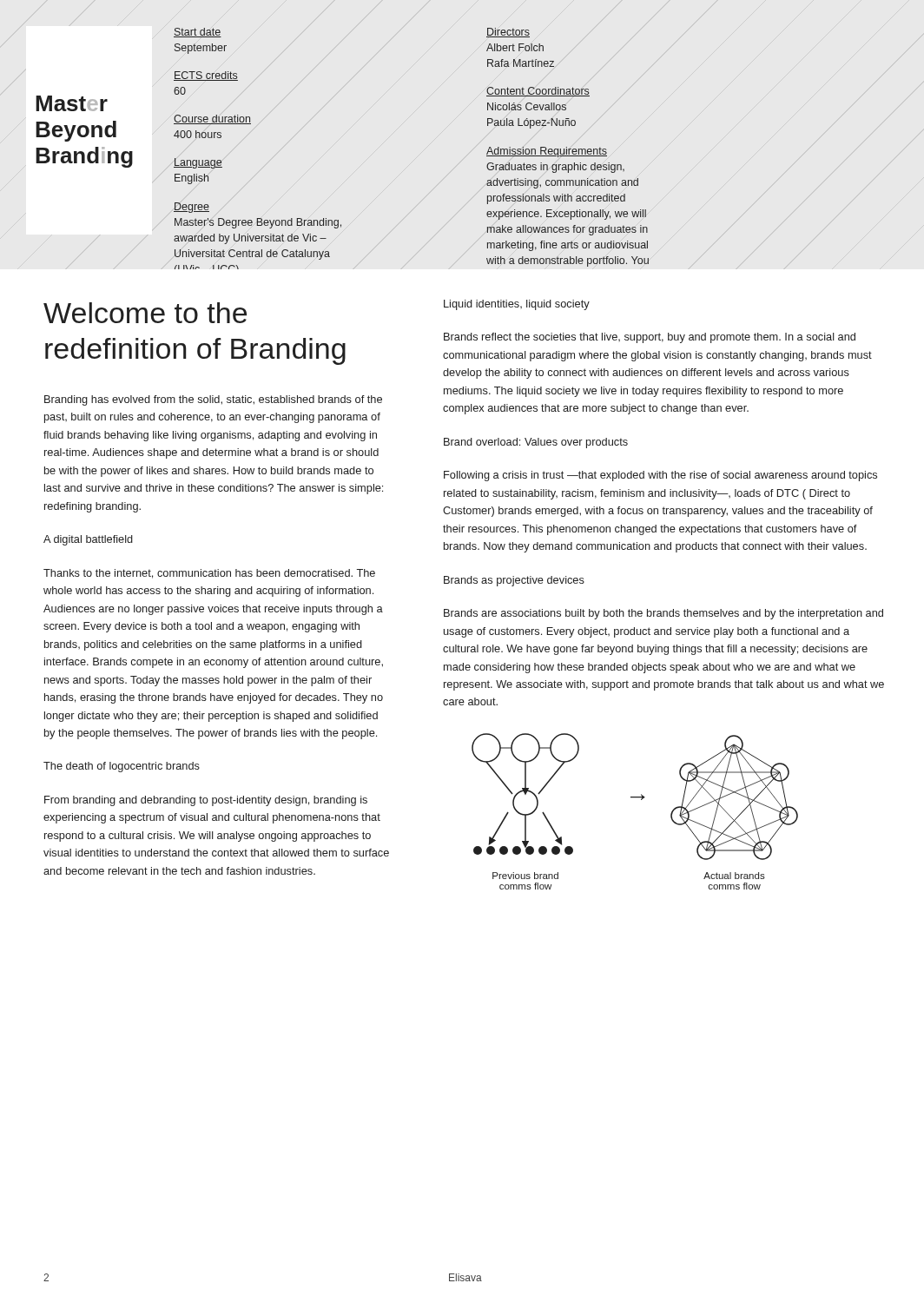The image size is (924, 1303).
Task: Click the passage that begins "Following a crisis in trust —that exploded"
Action: point(664,511)
